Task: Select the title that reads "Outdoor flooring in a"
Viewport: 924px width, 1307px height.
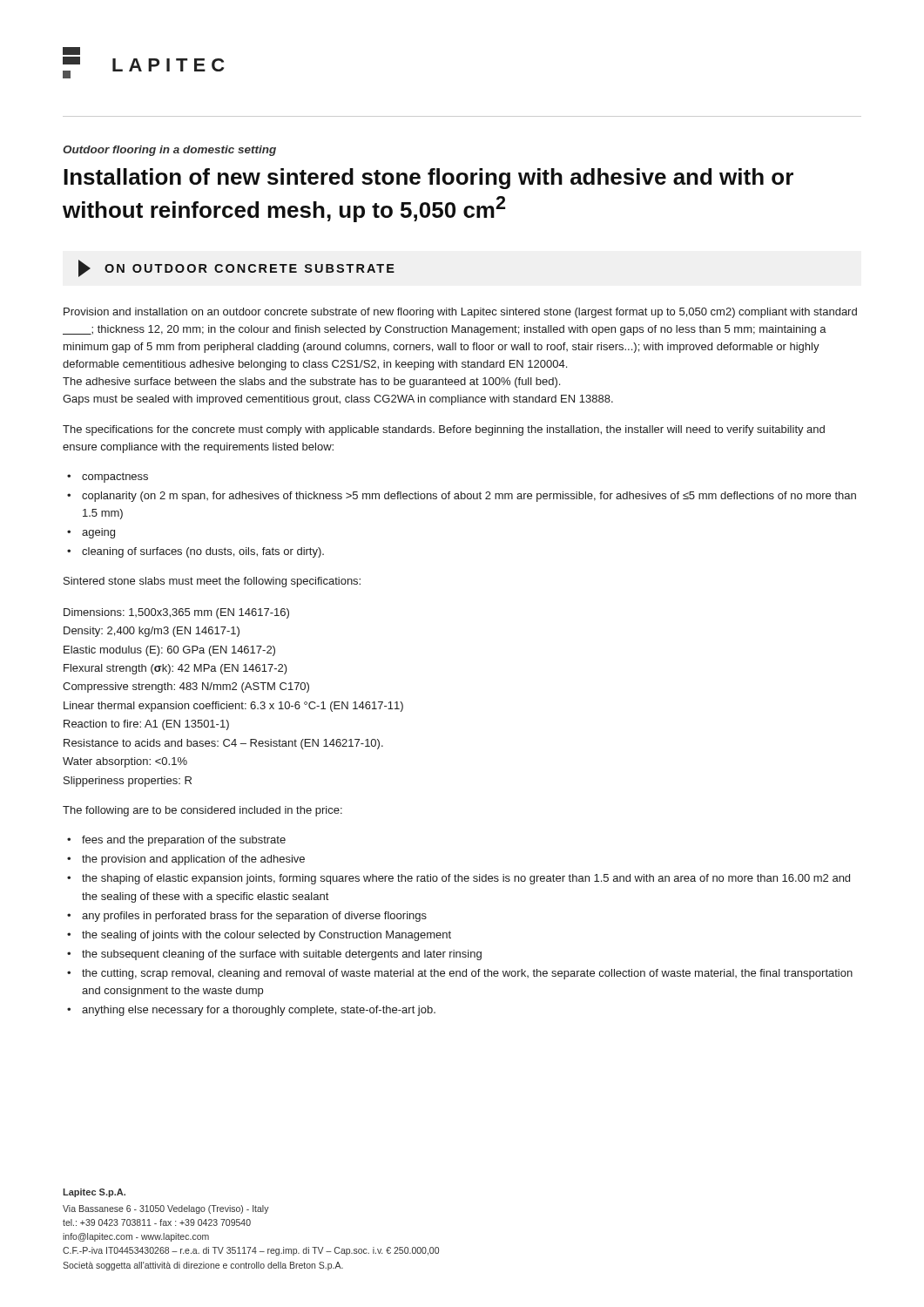Action: [462, 184]
